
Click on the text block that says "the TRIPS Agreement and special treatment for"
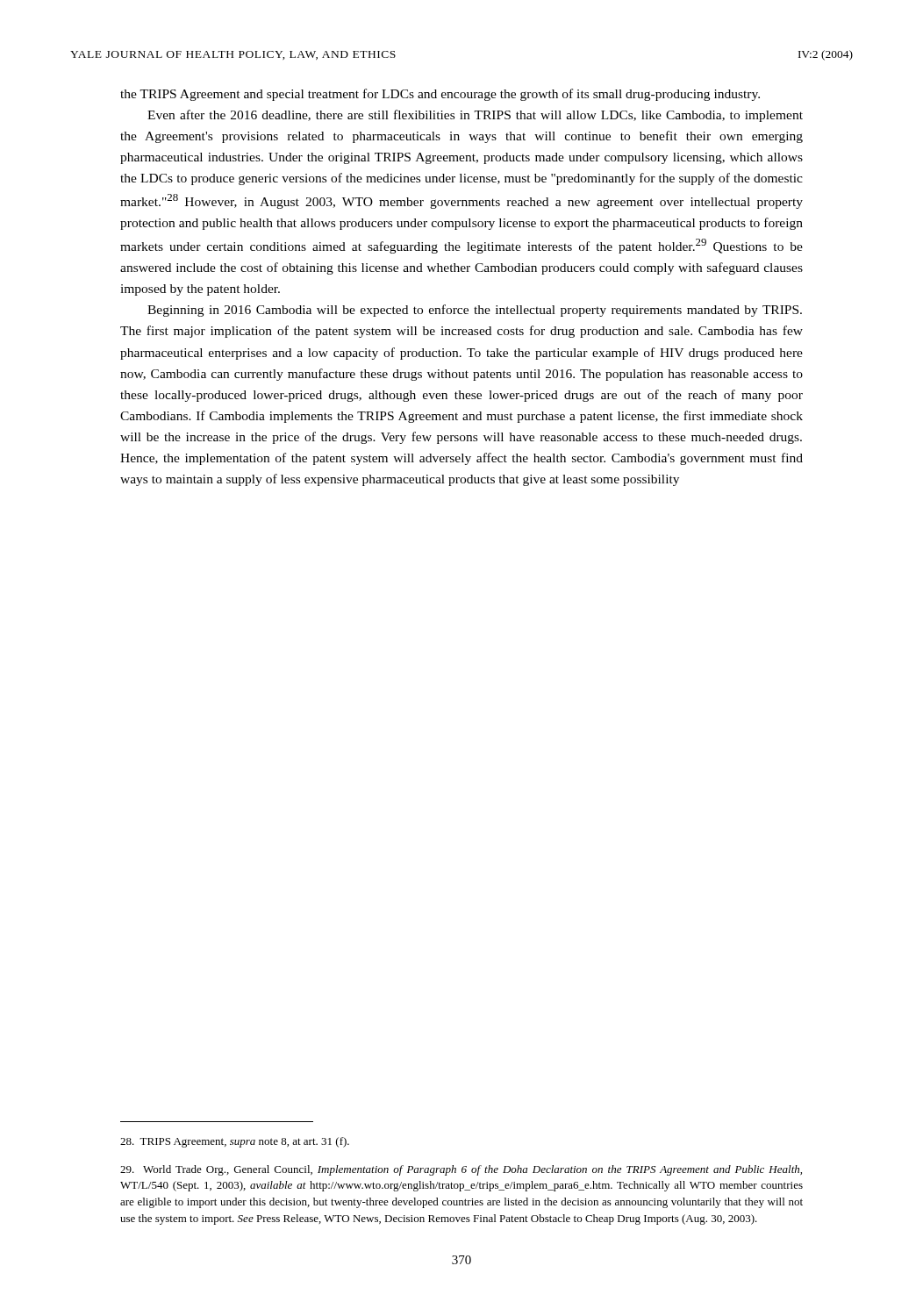[x=440, y=95]
